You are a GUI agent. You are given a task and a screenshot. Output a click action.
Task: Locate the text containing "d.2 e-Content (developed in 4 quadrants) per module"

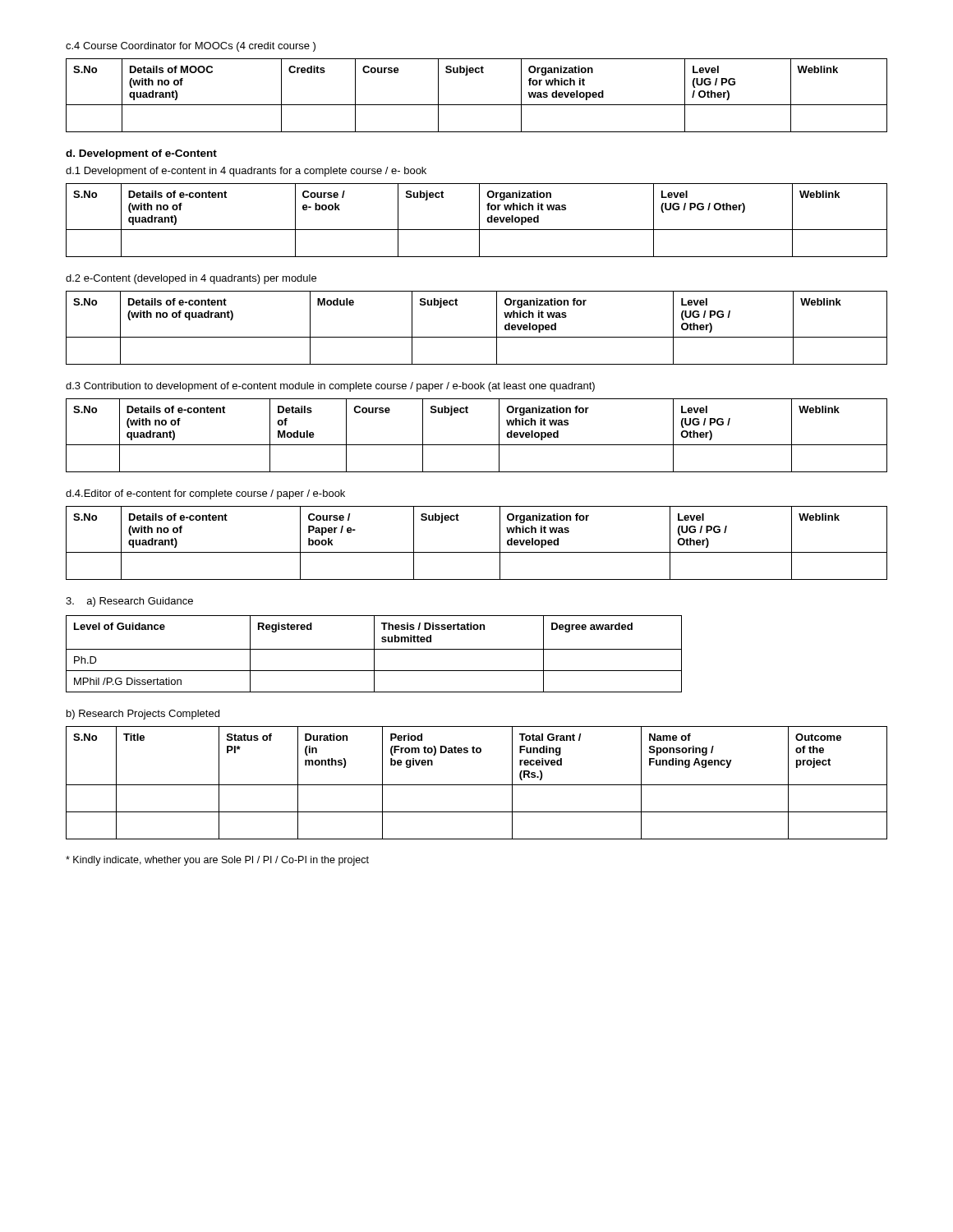(x=191, y=278)
